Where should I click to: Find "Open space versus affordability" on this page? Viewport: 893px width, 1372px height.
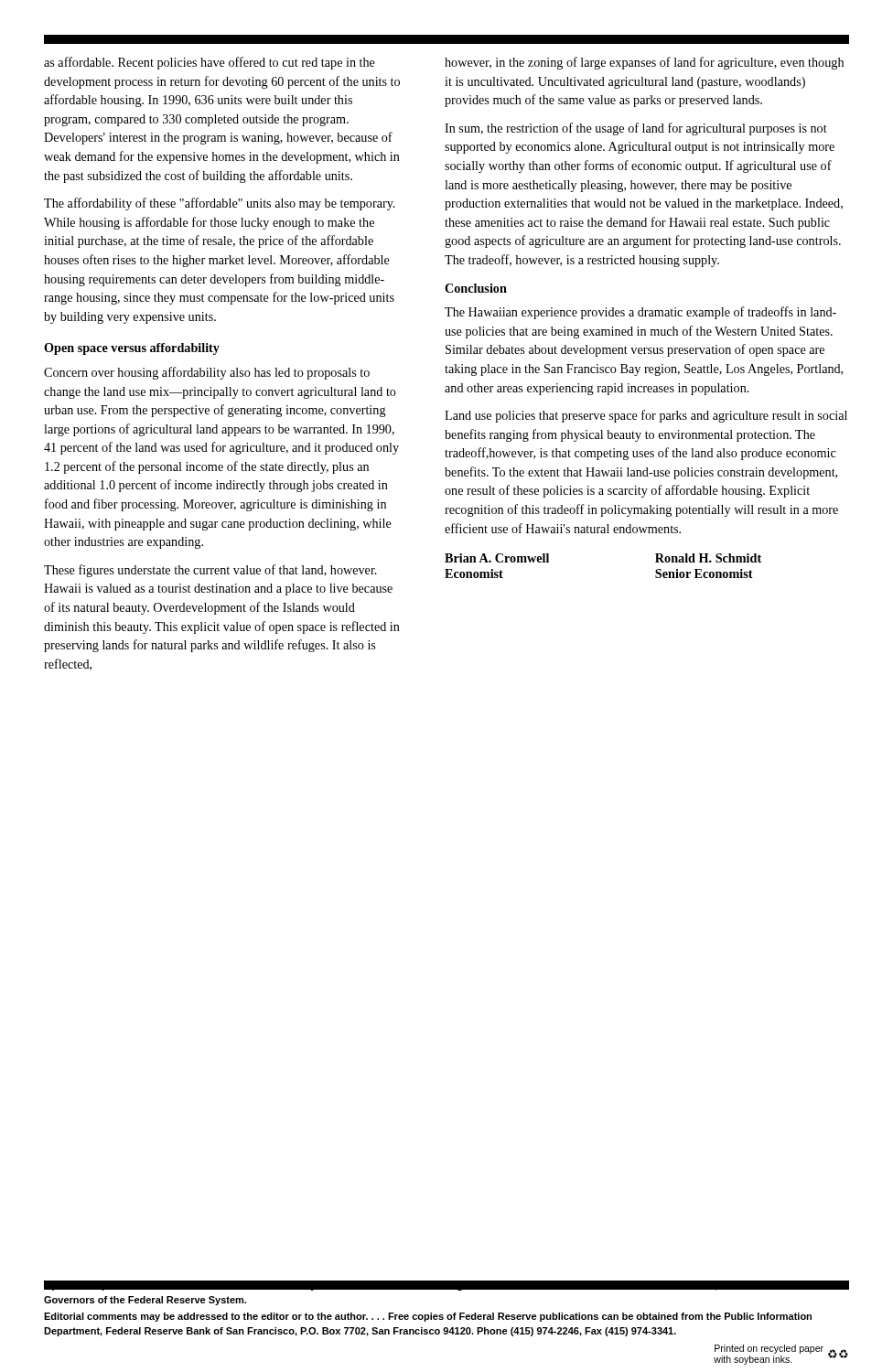click(223, 348)
